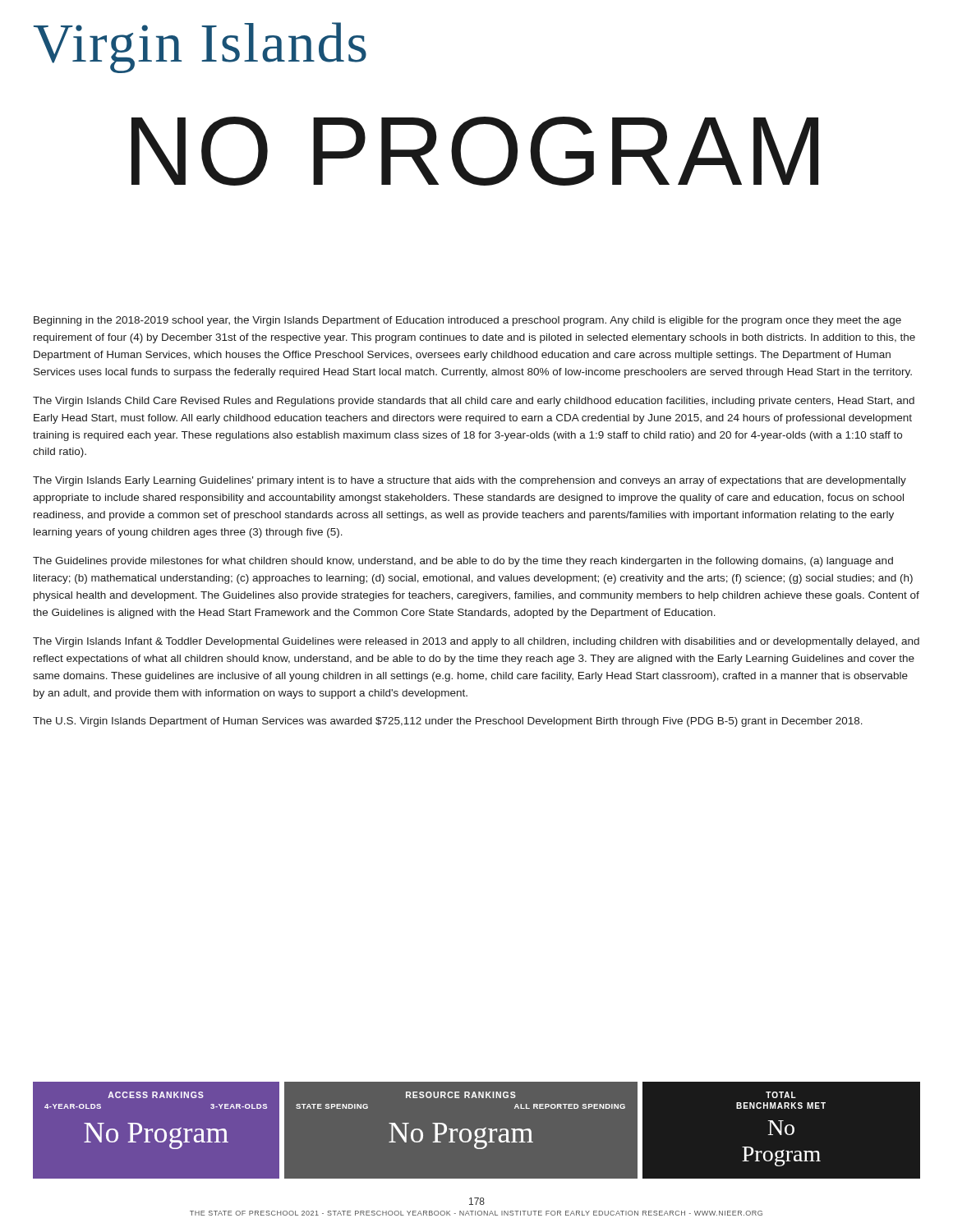
Task: Locate the text block that says "The Virgin Islands Infant & Toddler Developmental"
Action: [476, 667]
